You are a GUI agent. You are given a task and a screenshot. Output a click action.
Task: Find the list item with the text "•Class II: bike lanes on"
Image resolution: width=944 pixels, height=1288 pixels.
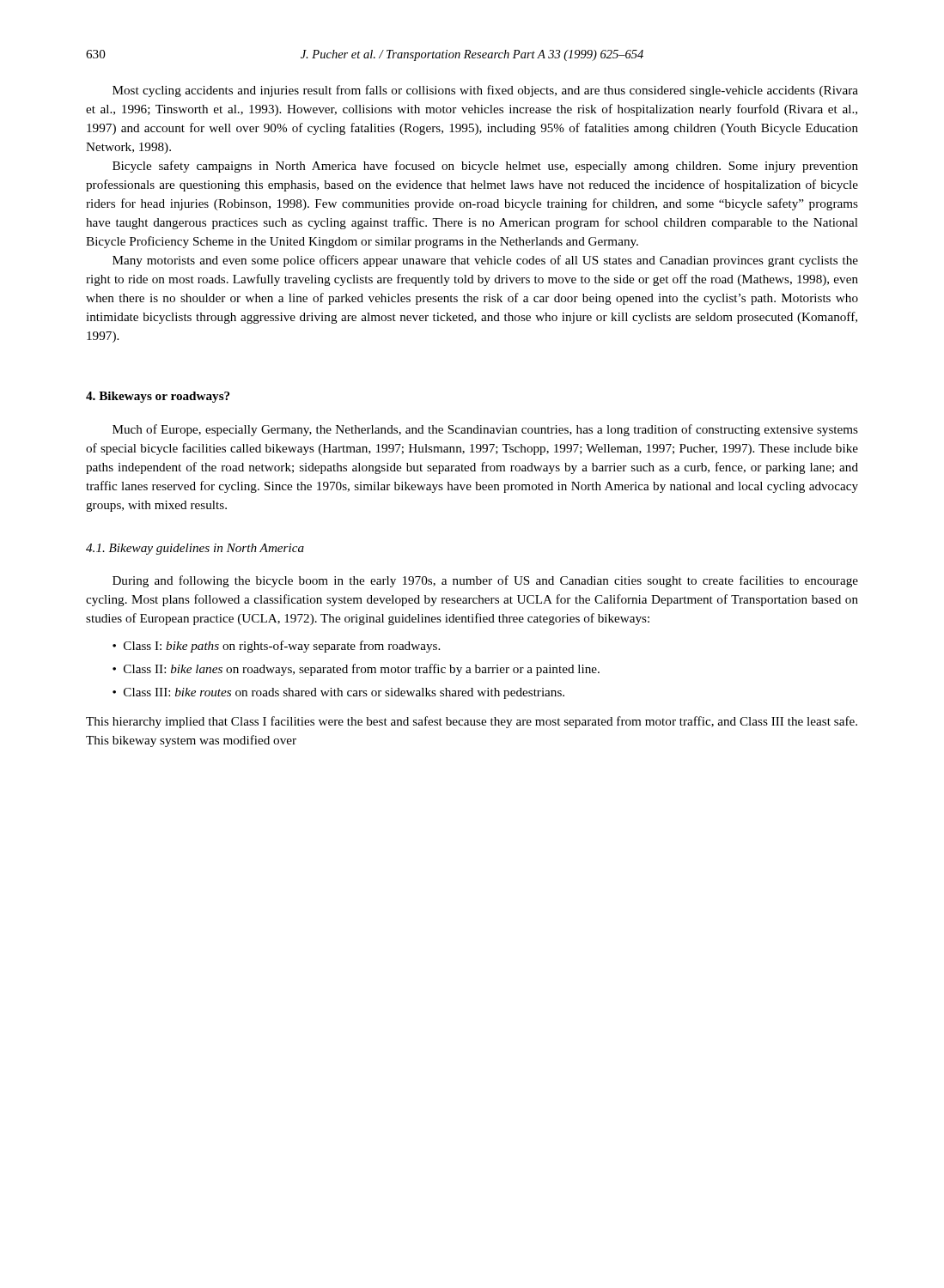(356, 669)
